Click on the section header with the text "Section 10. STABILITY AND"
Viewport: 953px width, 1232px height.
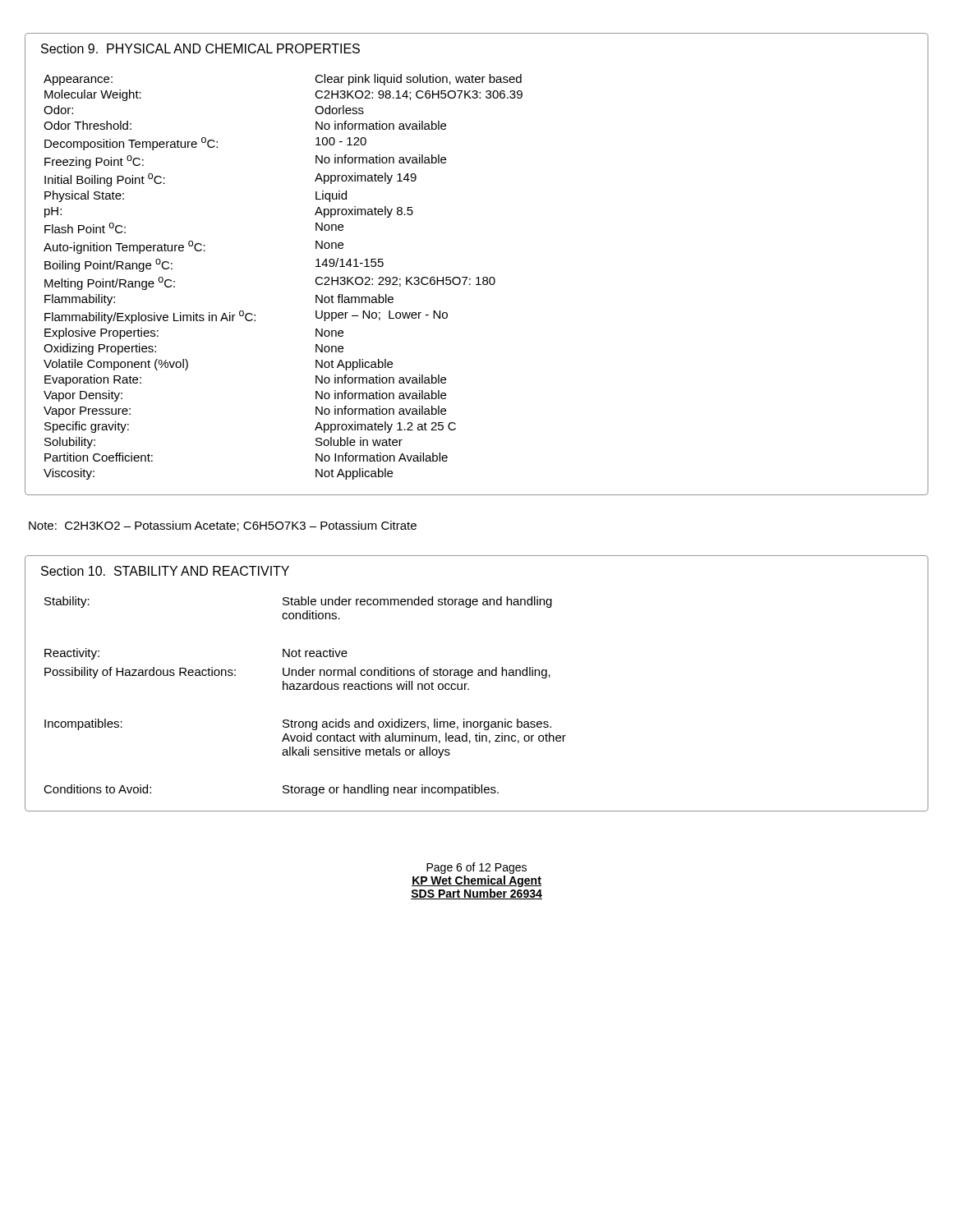165,571
